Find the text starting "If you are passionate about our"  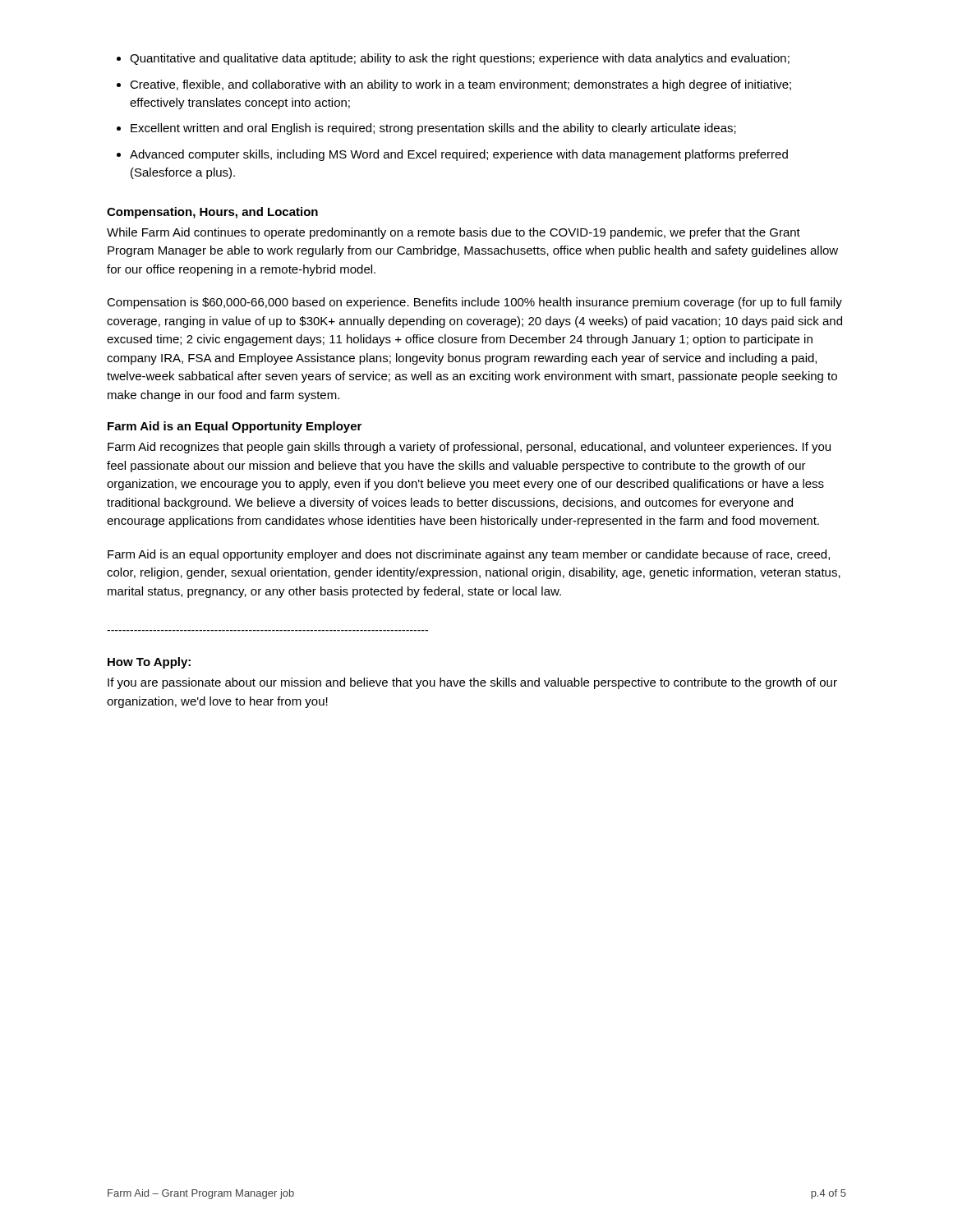tap(472, 691)
